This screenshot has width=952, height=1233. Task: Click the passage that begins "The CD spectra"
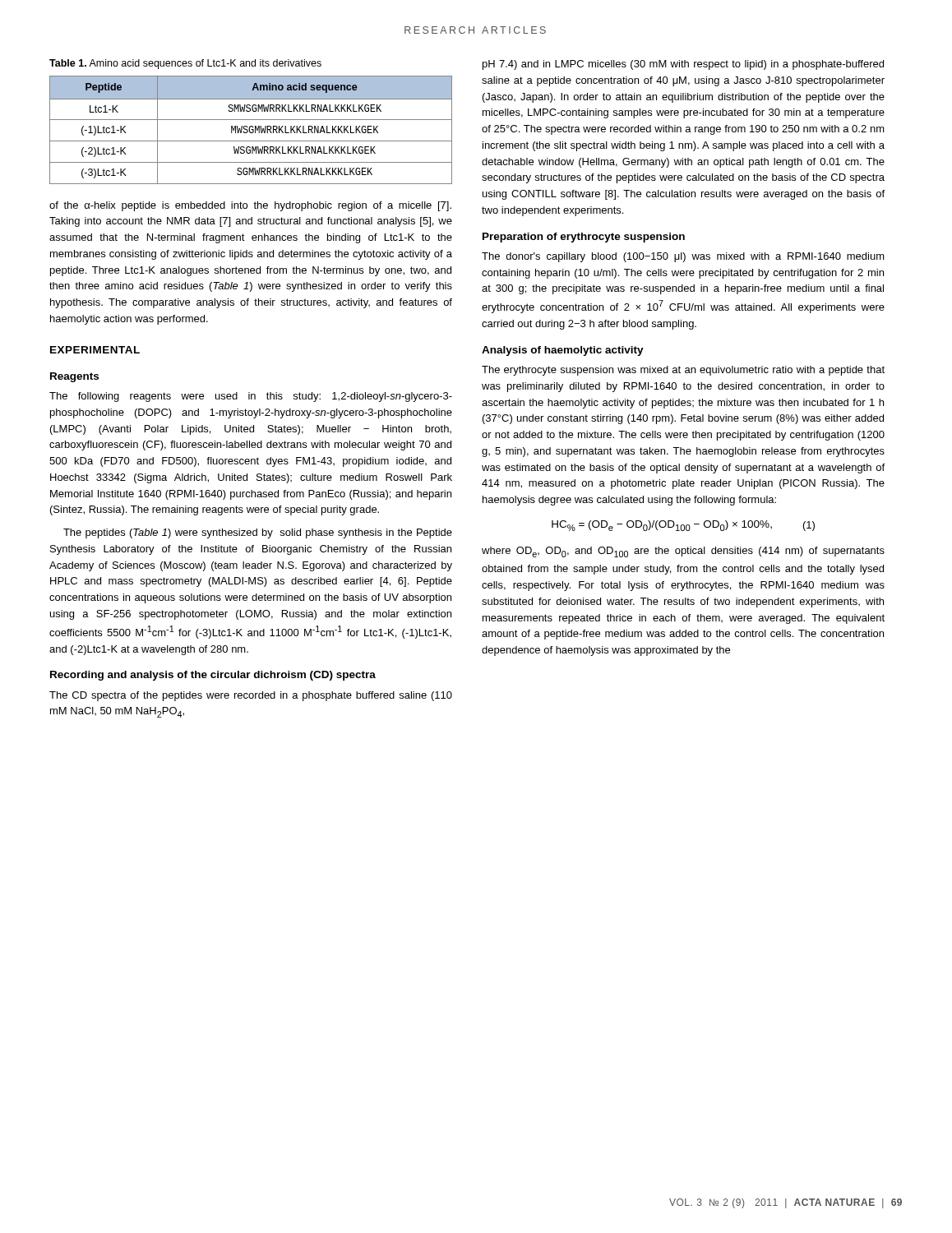click(251, 704)
